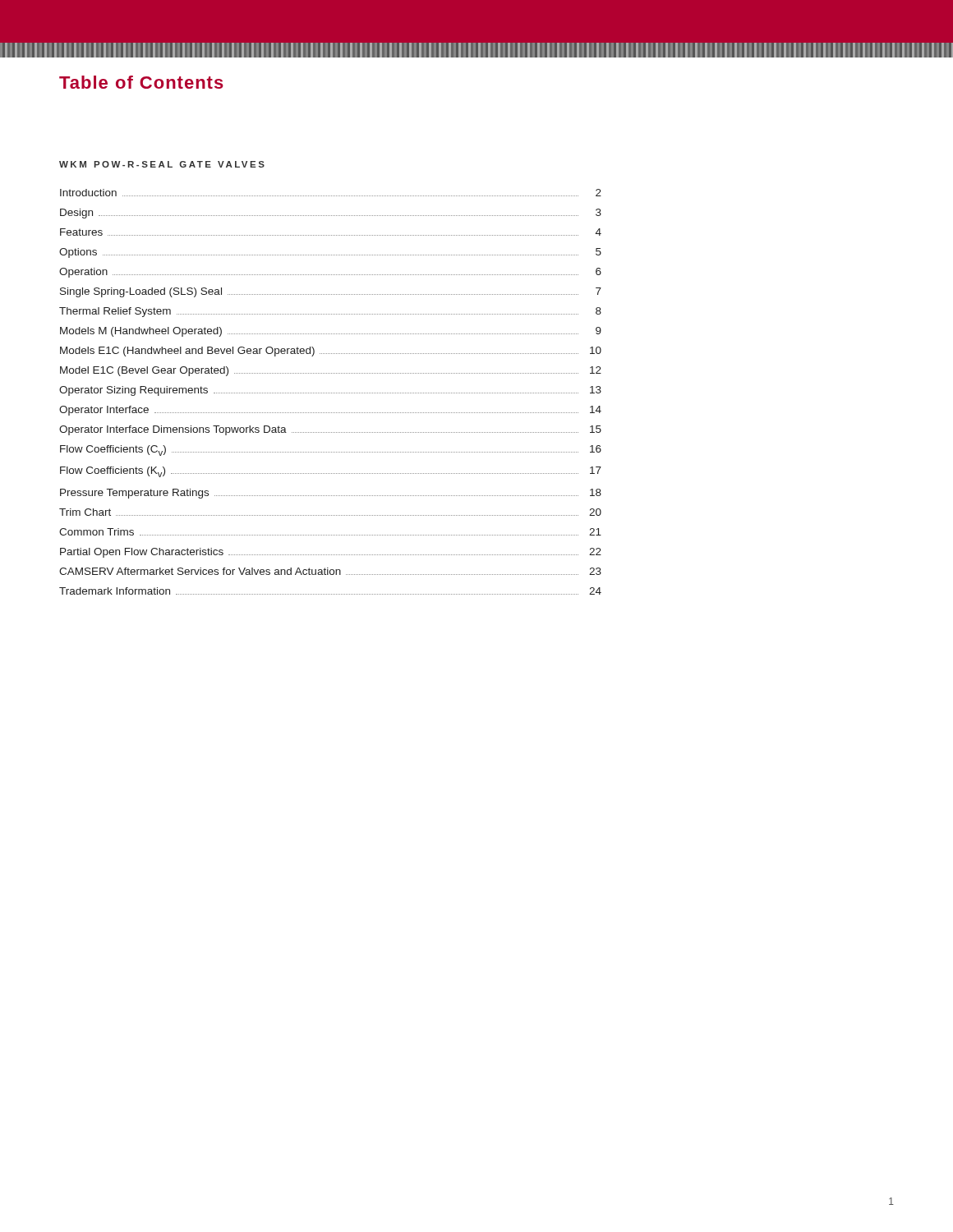Find the list item that says "Trademark Information 24"
The width and height of the screenshot is (953, 1232).
point(330,591)
